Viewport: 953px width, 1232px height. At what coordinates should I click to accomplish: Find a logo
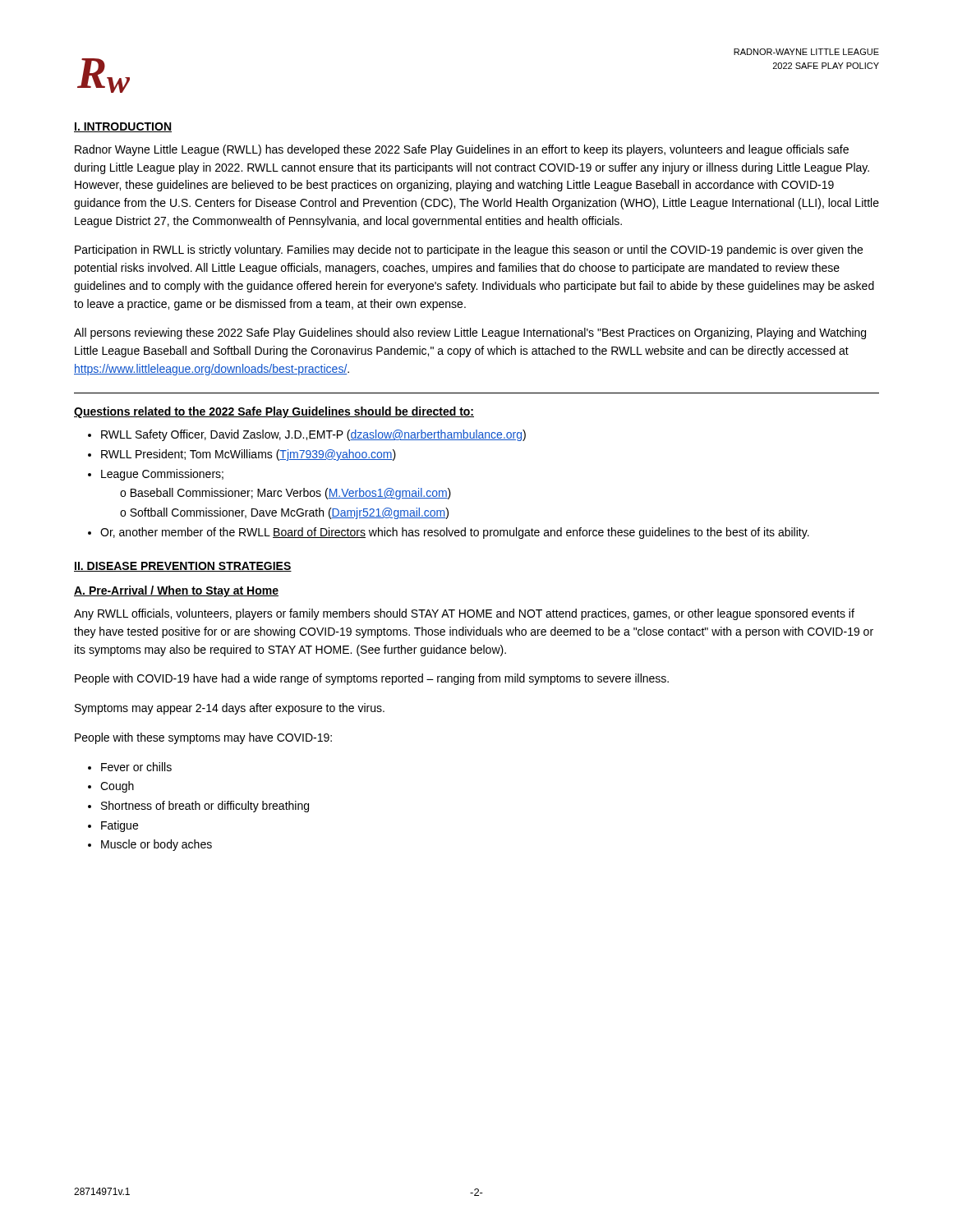[x=102, y=71]
